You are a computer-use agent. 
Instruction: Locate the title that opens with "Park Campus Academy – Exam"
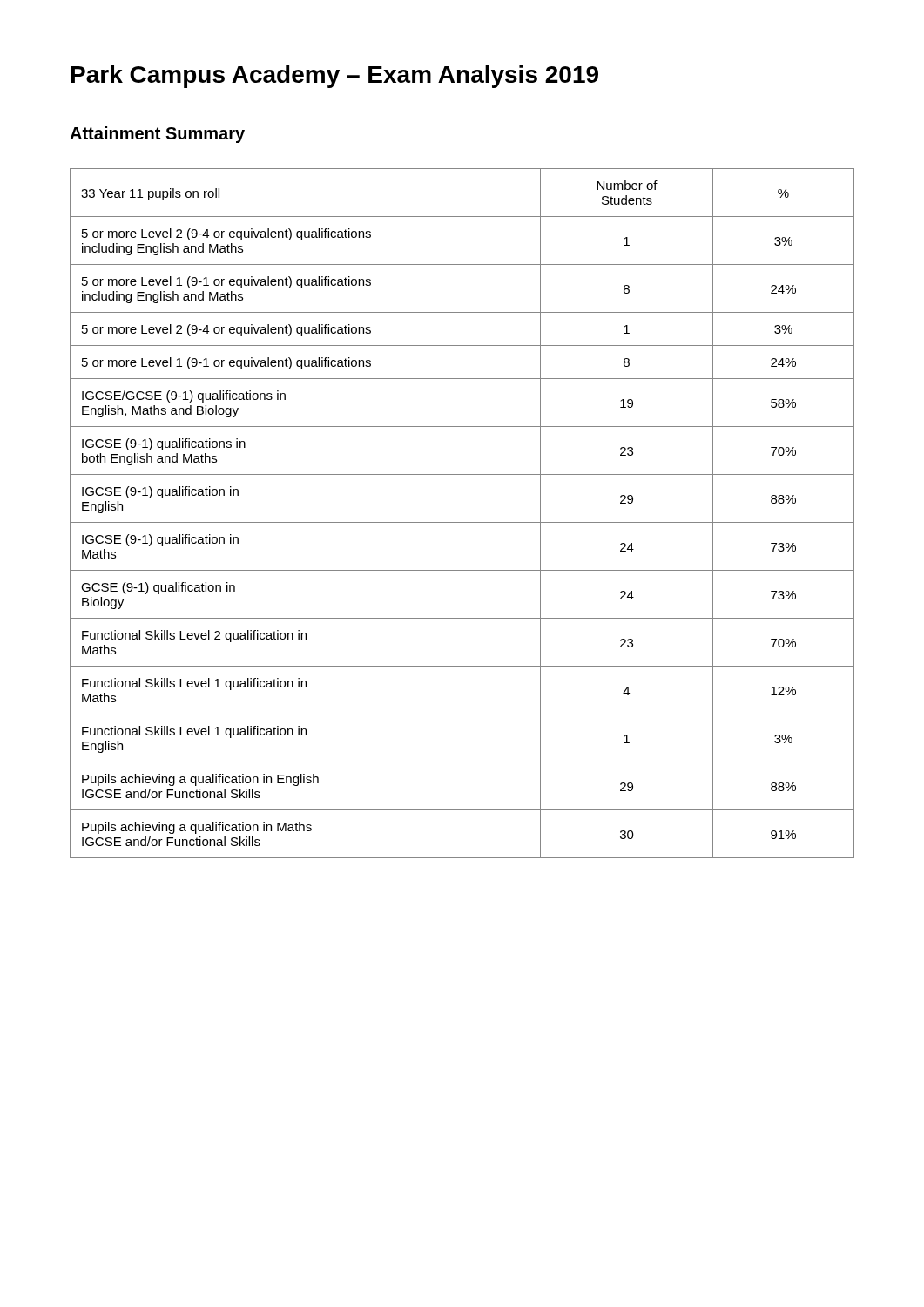point(334,74)
